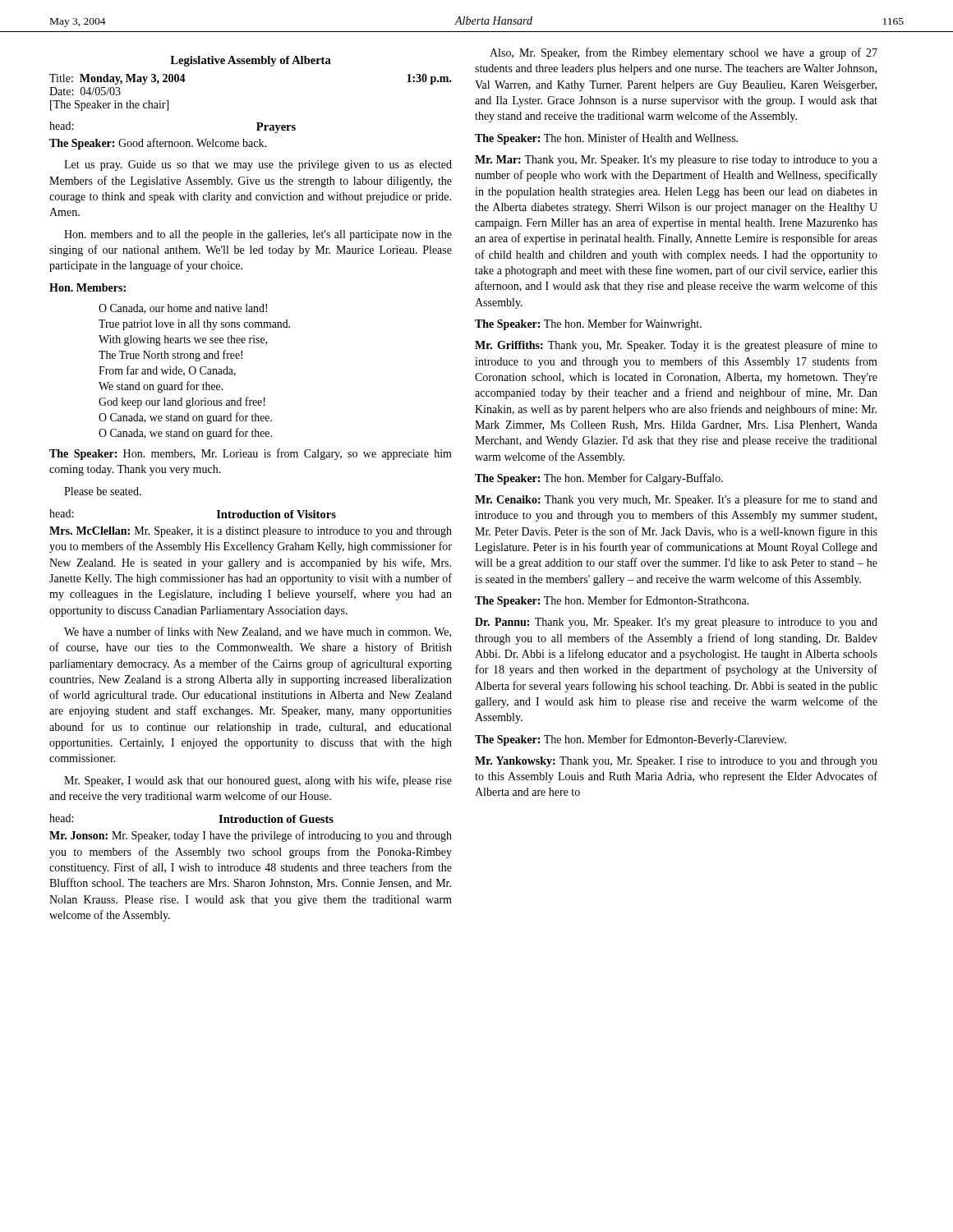Screen dimensions: 1232x953
Task: Select the text starting "The Speaker: Hon. members, Mr. Lorieau is"
Action: pyautogui.click(x=251, y=454)
